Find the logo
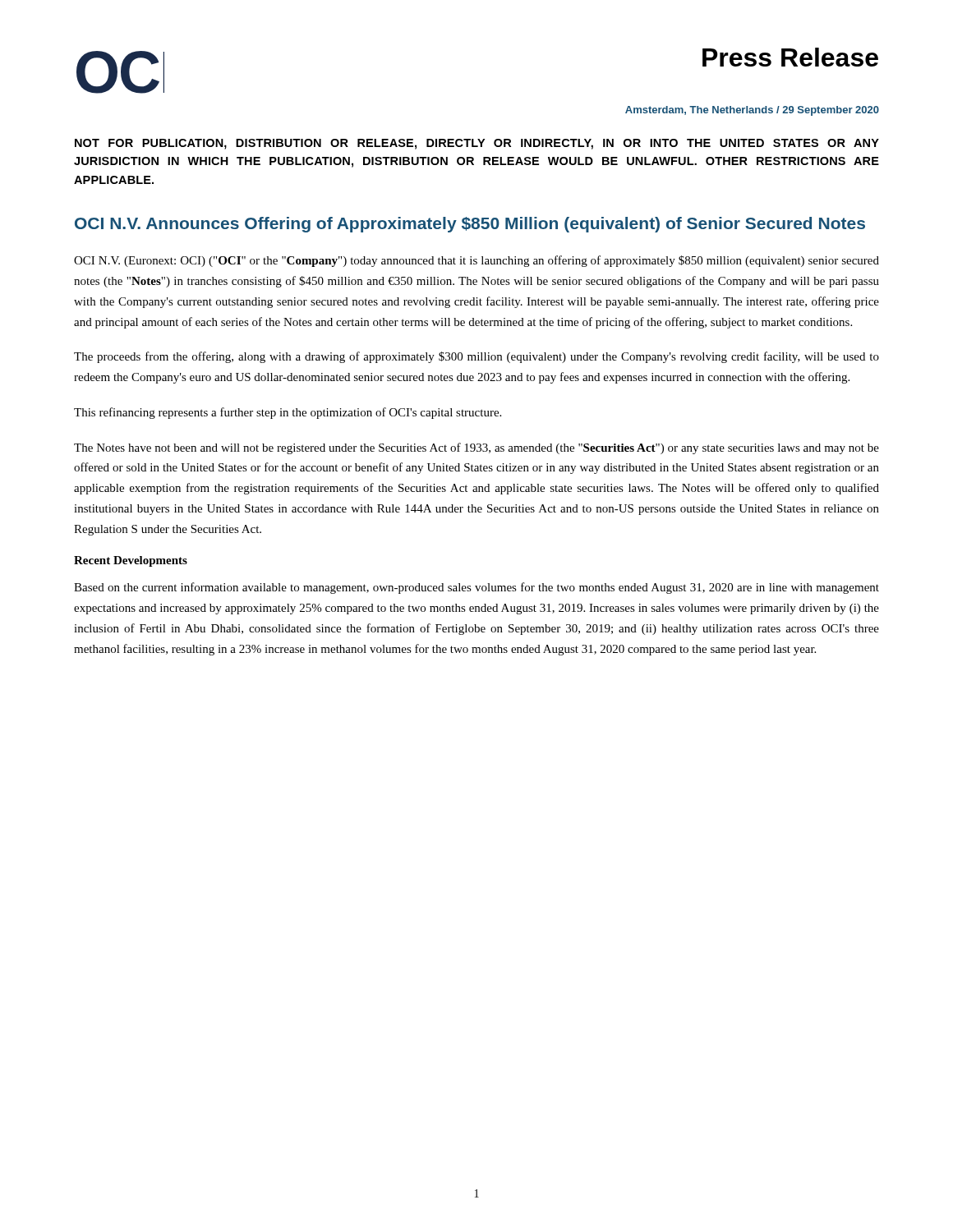 point(119,69)
